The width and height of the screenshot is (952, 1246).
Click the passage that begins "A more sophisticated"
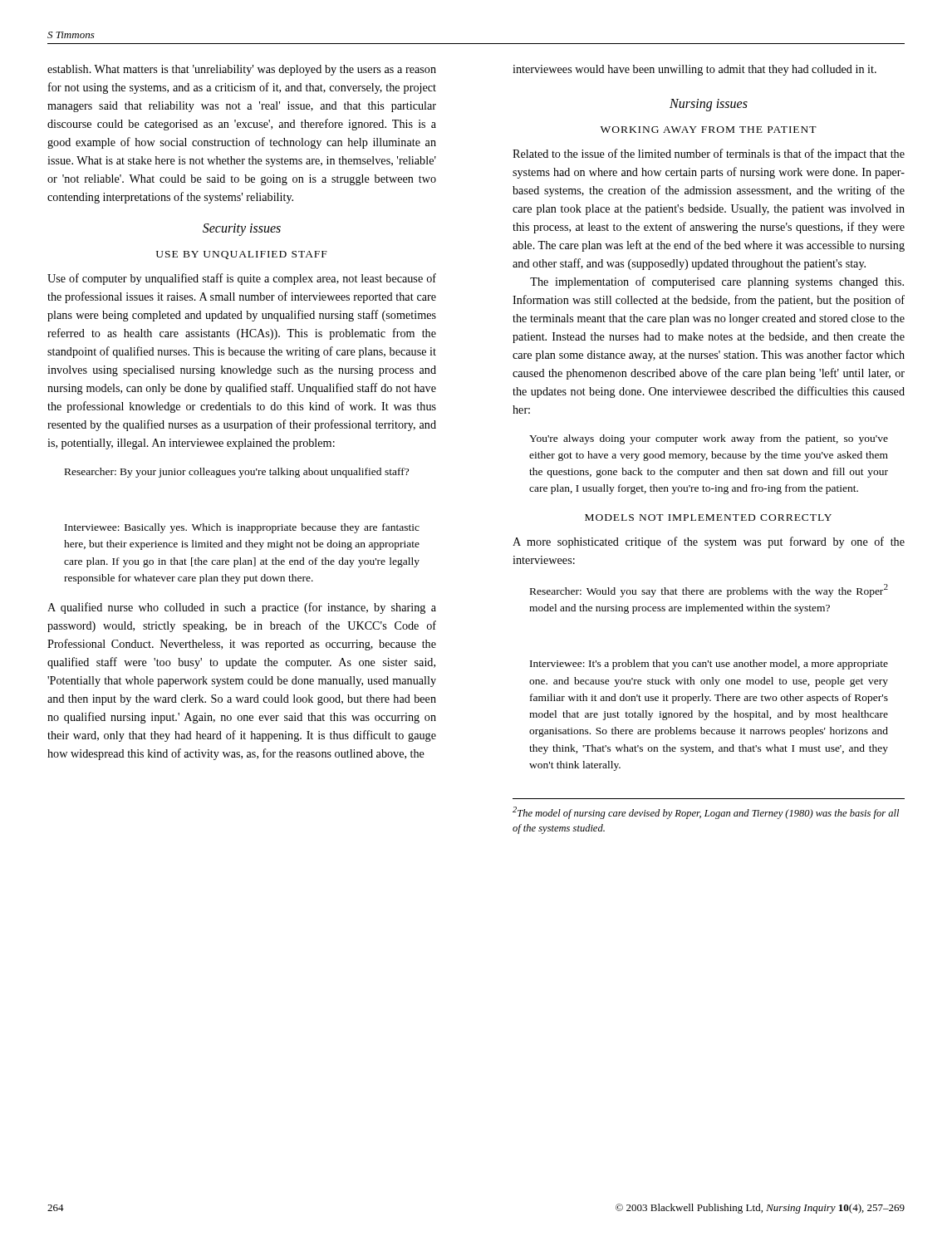pyautogui.click(x=709, y=550)
